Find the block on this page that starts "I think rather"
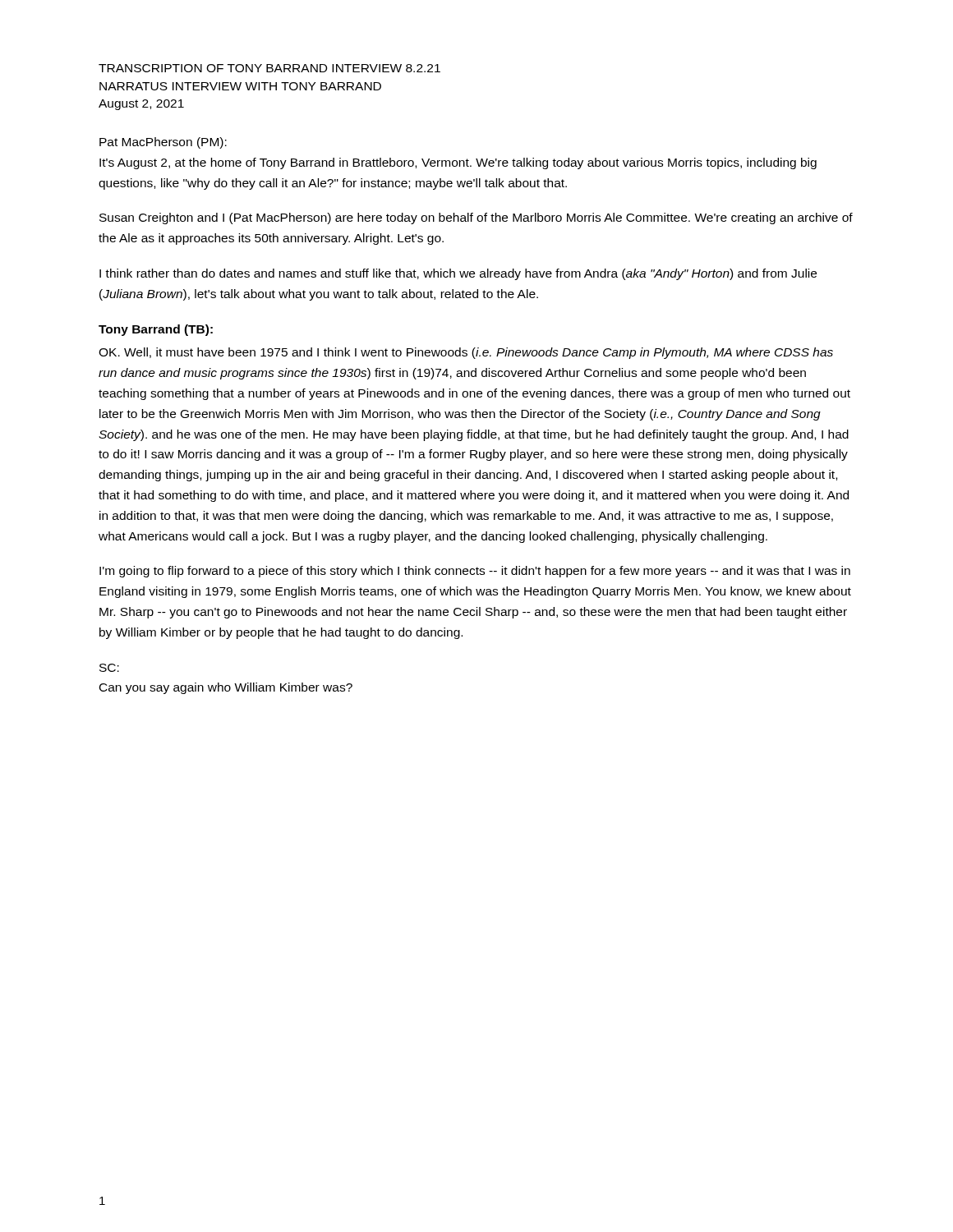This screenshot has width=953, height=1232. [x=458, y=283]
